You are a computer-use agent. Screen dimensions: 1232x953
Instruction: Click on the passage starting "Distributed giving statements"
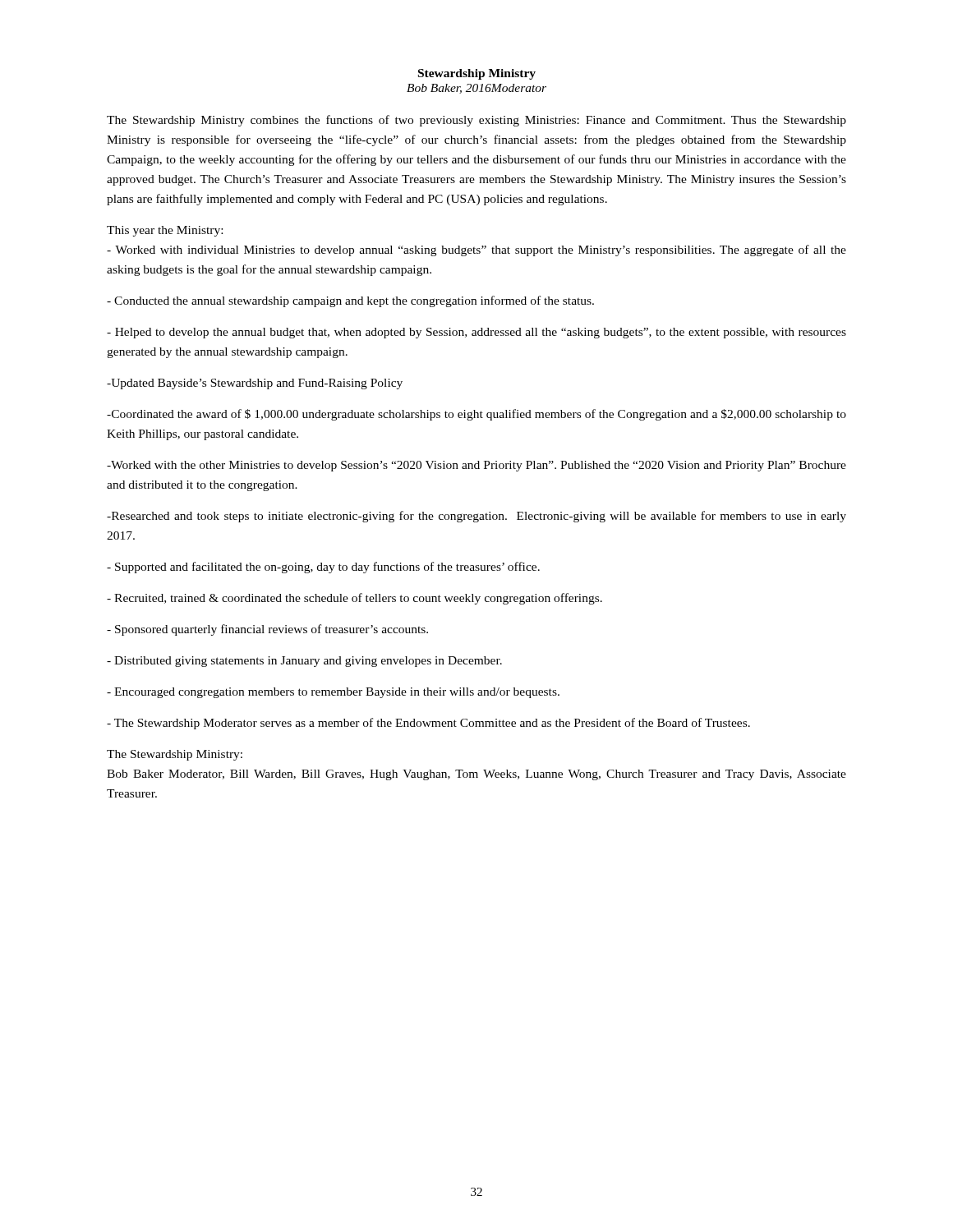click(305, 660)
